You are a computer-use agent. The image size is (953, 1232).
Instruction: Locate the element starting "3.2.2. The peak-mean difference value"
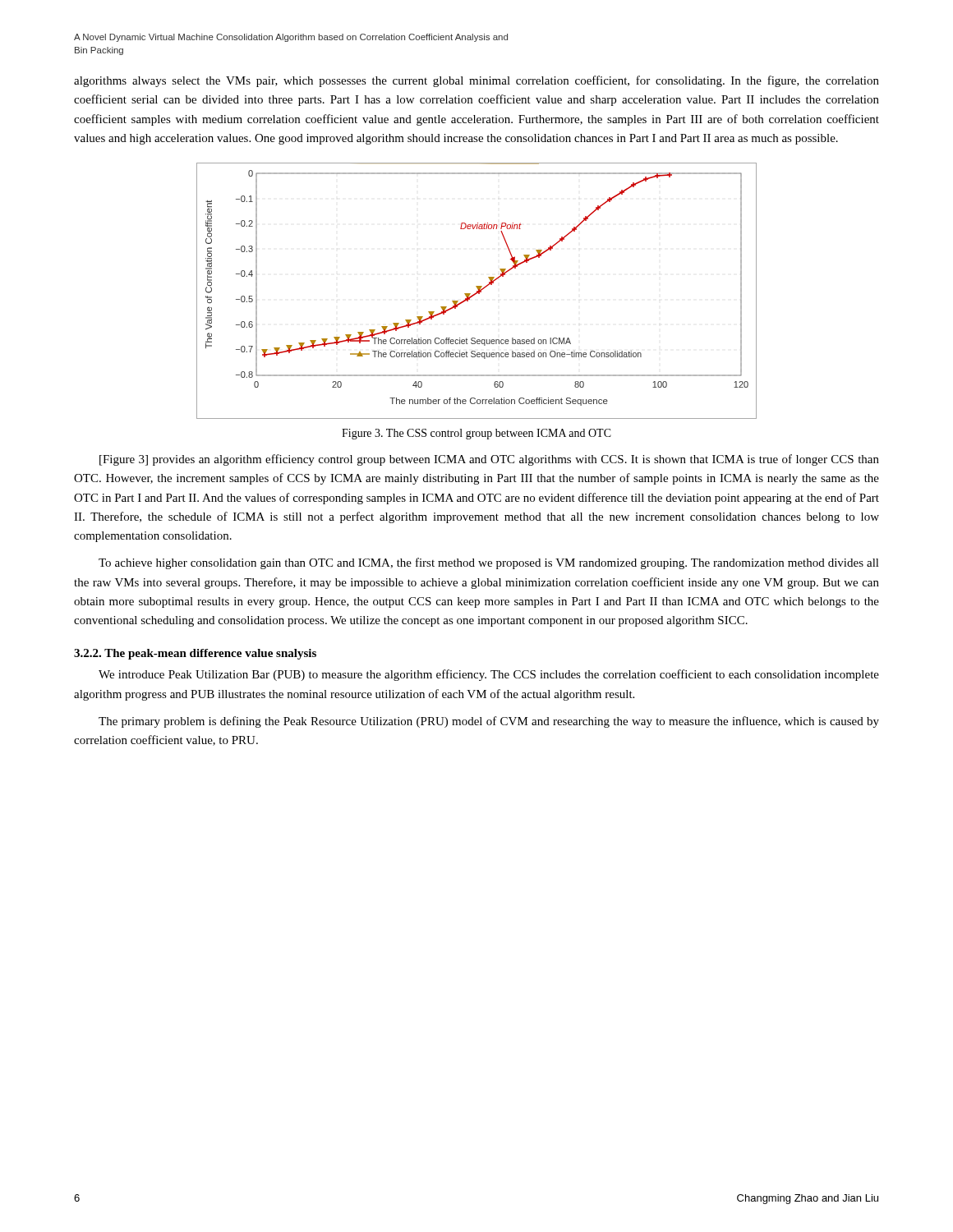coord(195,653)
